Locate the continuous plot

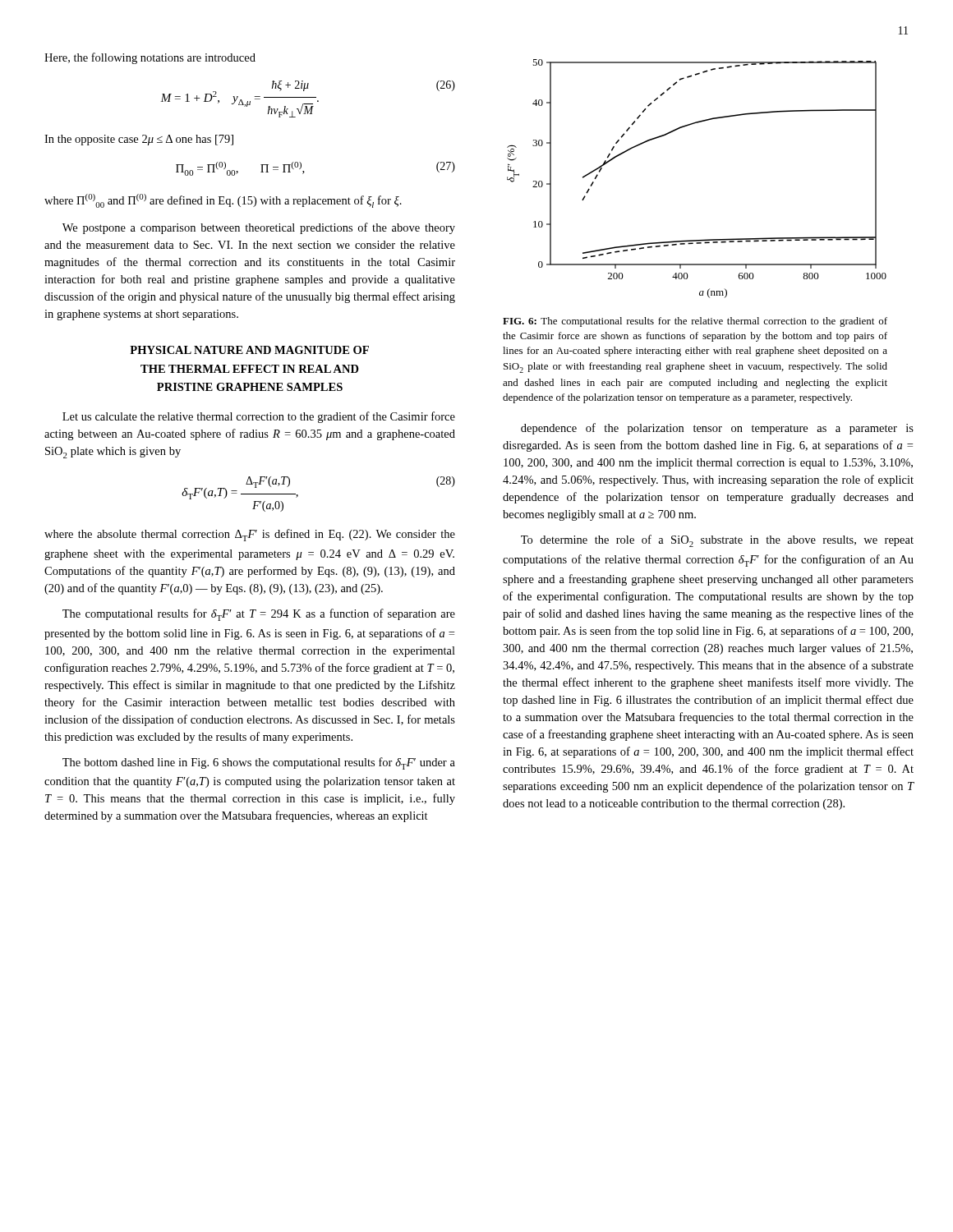695,179
